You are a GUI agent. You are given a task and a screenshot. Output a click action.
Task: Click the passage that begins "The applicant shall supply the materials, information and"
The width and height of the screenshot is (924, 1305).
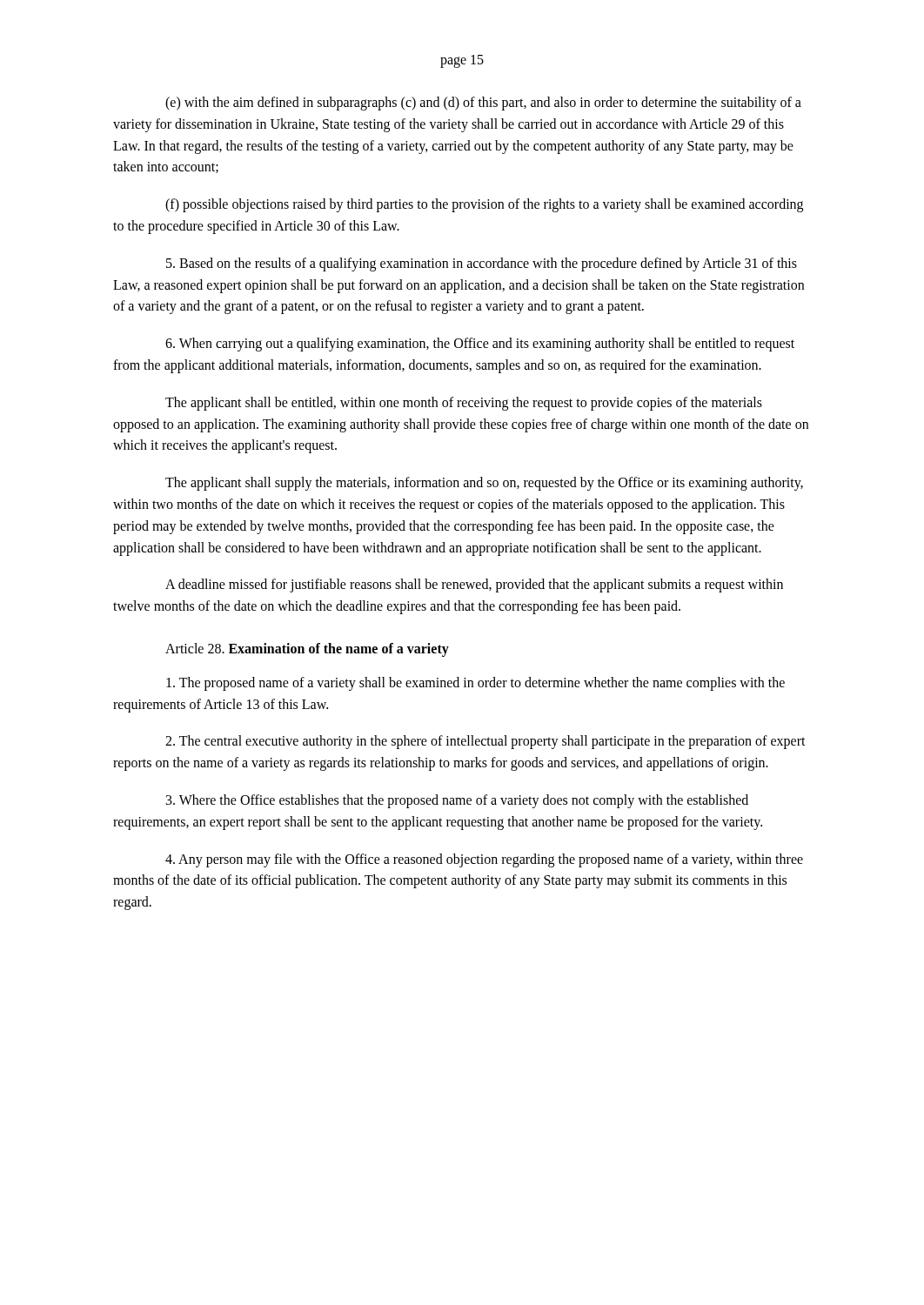(462, 516)
